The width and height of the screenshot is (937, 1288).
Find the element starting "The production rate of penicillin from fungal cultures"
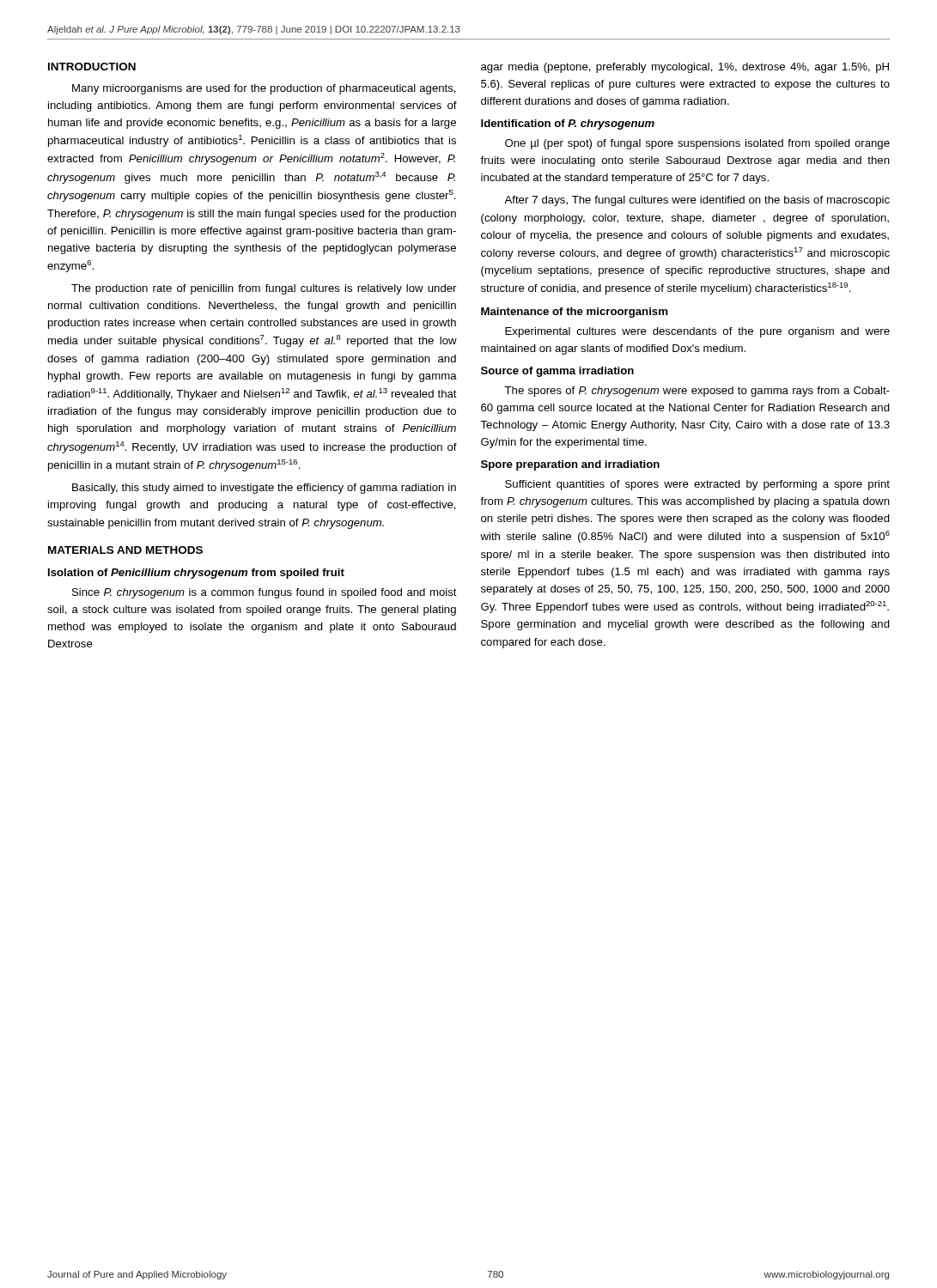click(x=252, y=377)
